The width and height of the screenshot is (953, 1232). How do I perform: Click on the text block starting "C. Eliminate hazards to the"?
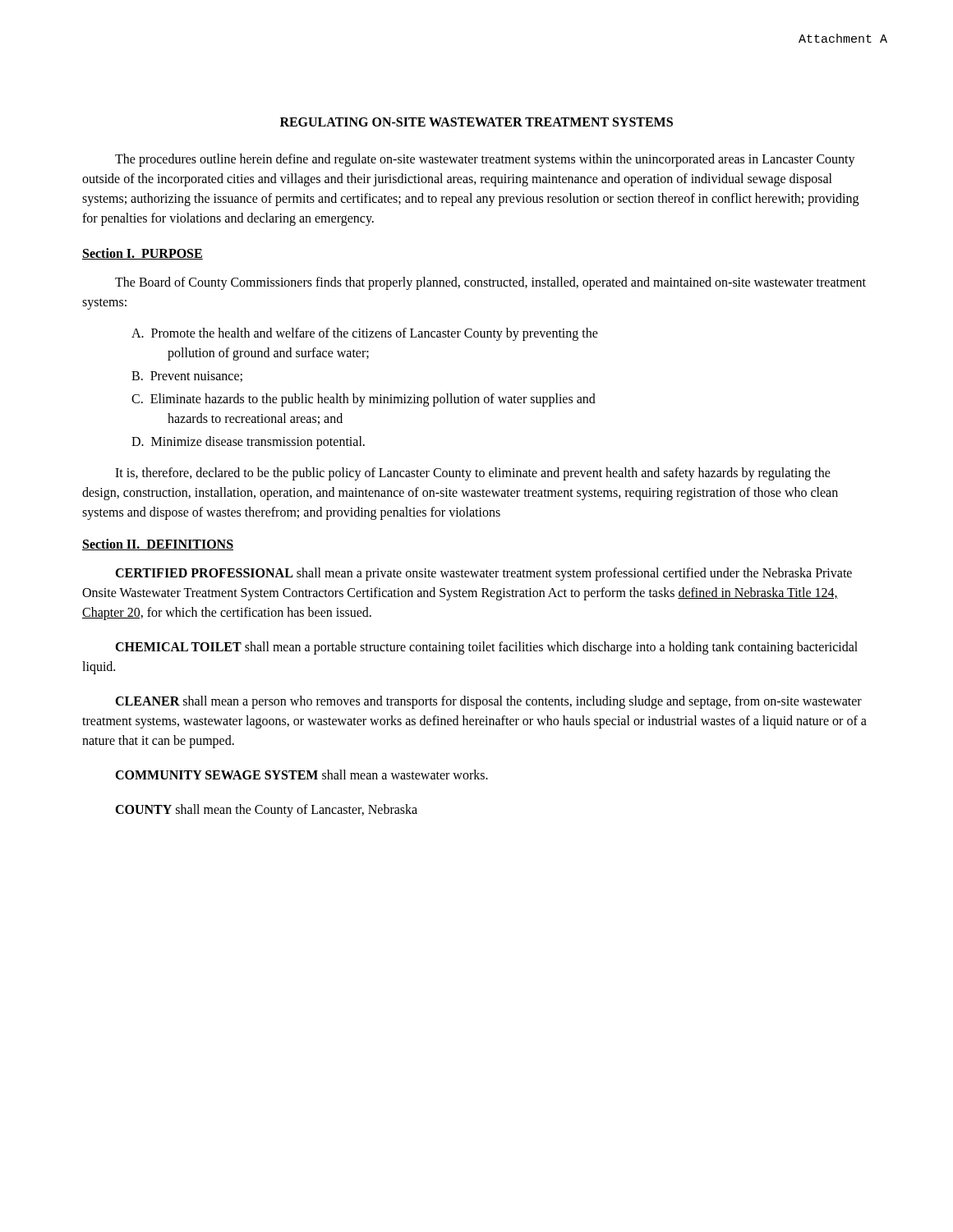click(363, 409)
